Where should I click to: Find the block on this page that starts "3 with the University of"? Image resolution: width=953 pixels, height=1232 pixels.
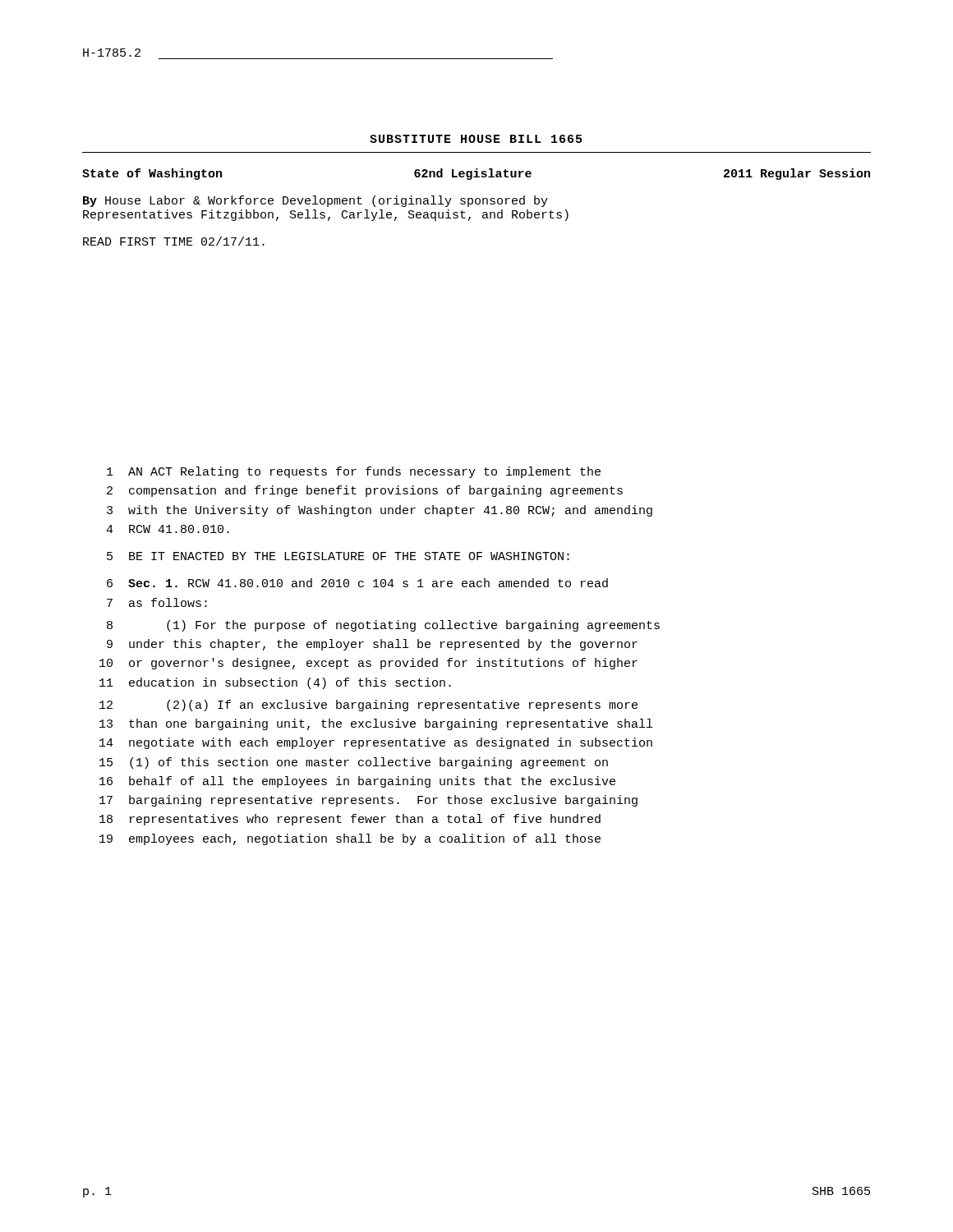pos(476,511)
